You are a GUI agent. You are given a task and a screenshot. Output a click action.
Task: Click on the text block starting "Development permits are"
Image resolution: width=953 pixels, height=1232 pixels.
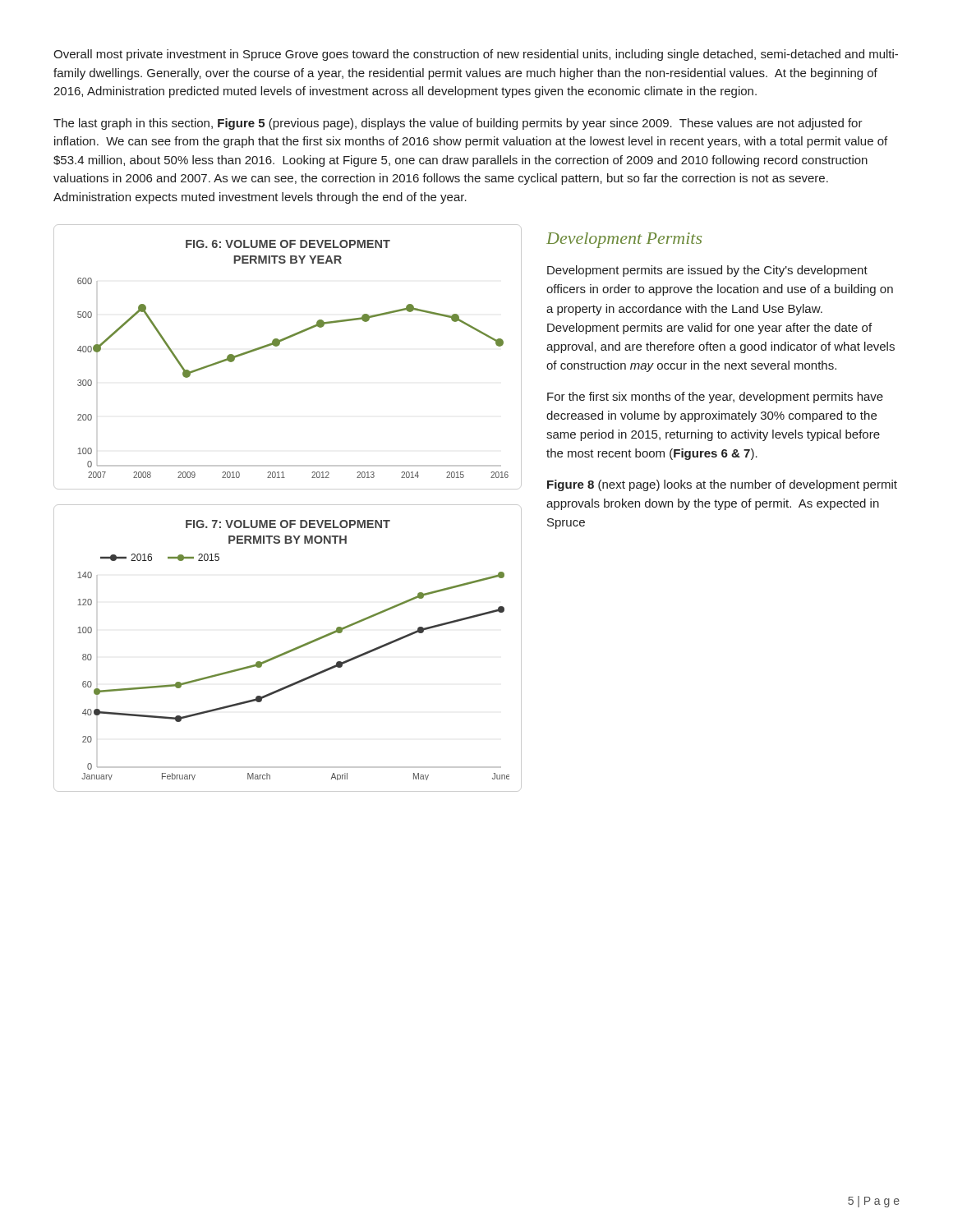point(723,396)
